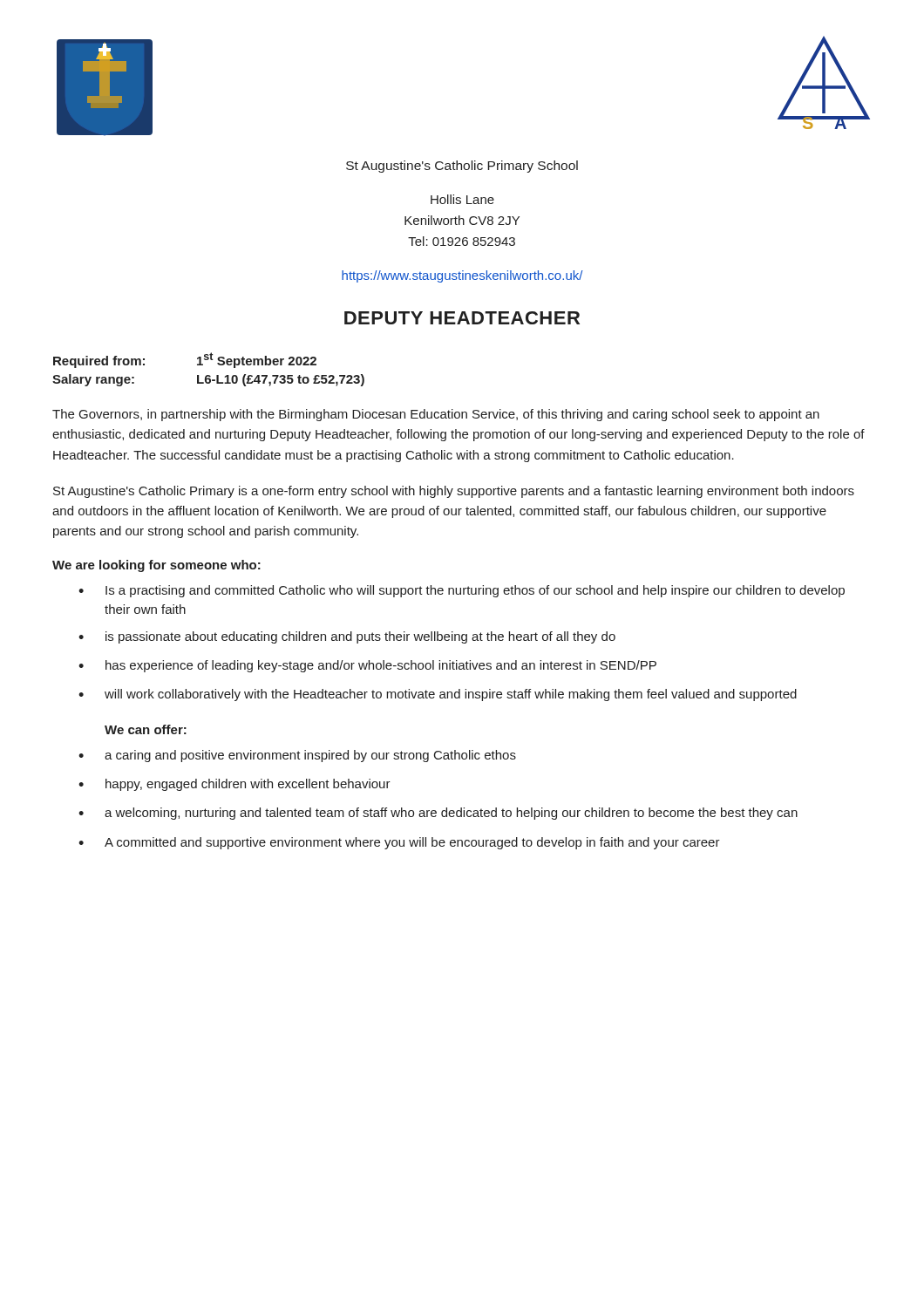The width and height of the screenshot is (924, 1308).
Task: Select the text block containing "Required from: 1st September 2022 Salary"
Action: click(x=98, y=360)
